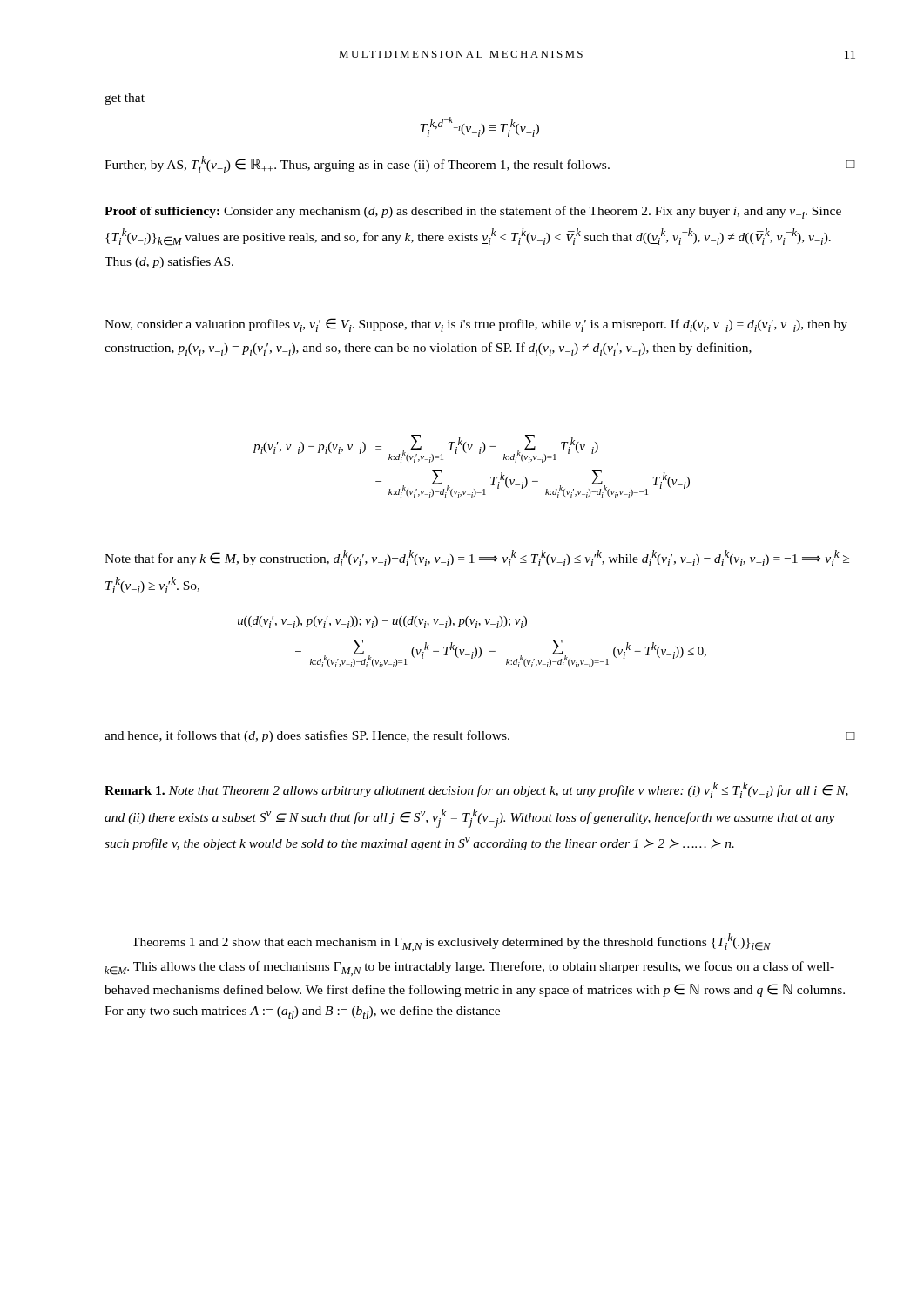Select the text block that says "Proof of sufficiency: Consider any mechanism (d, p)"
The image size is (924, 1307).
(x=473, y=236)
